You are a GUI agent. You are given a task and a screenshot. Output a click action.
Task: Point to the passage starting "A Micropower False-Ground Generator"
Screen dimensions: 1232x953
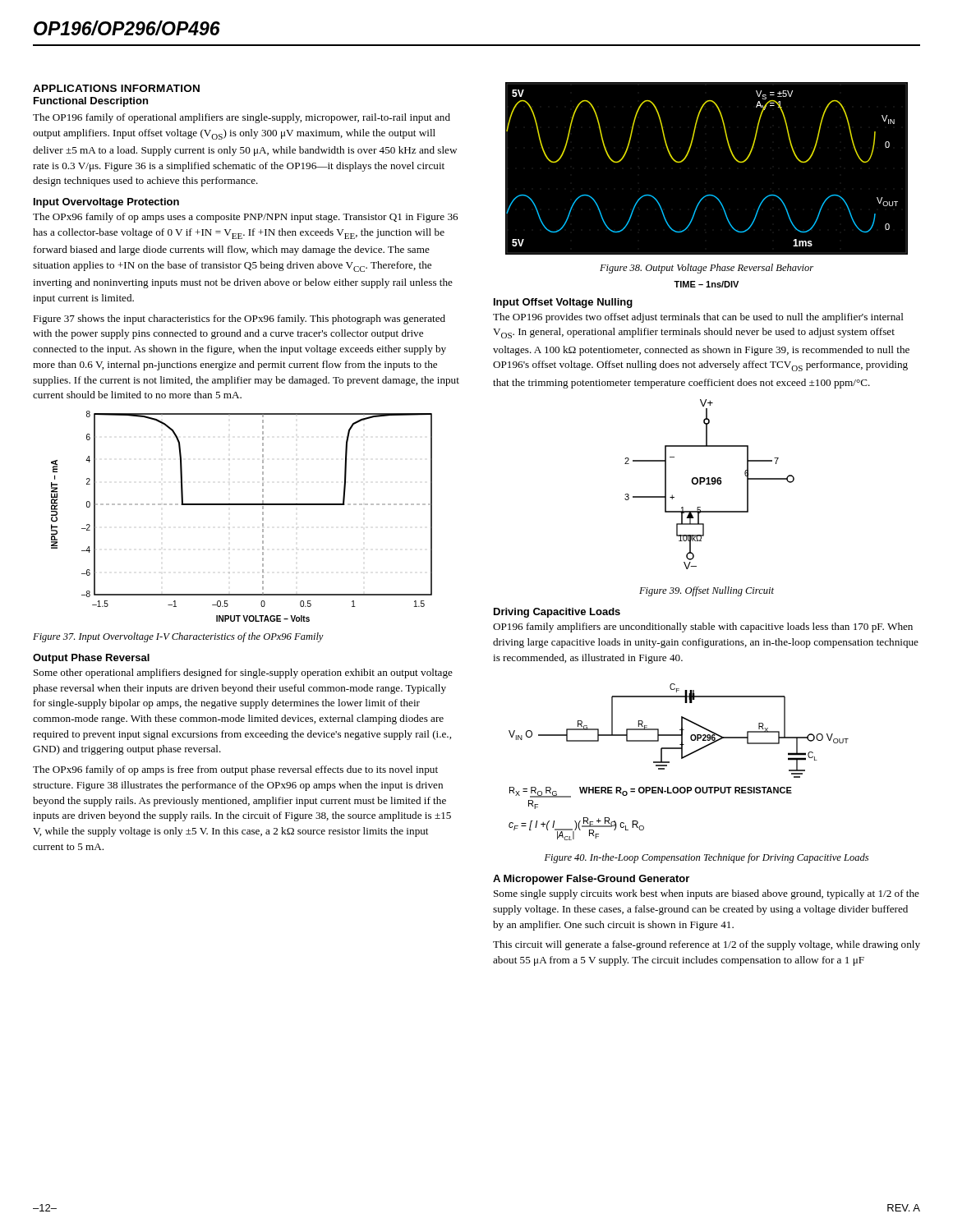[707, 879]
